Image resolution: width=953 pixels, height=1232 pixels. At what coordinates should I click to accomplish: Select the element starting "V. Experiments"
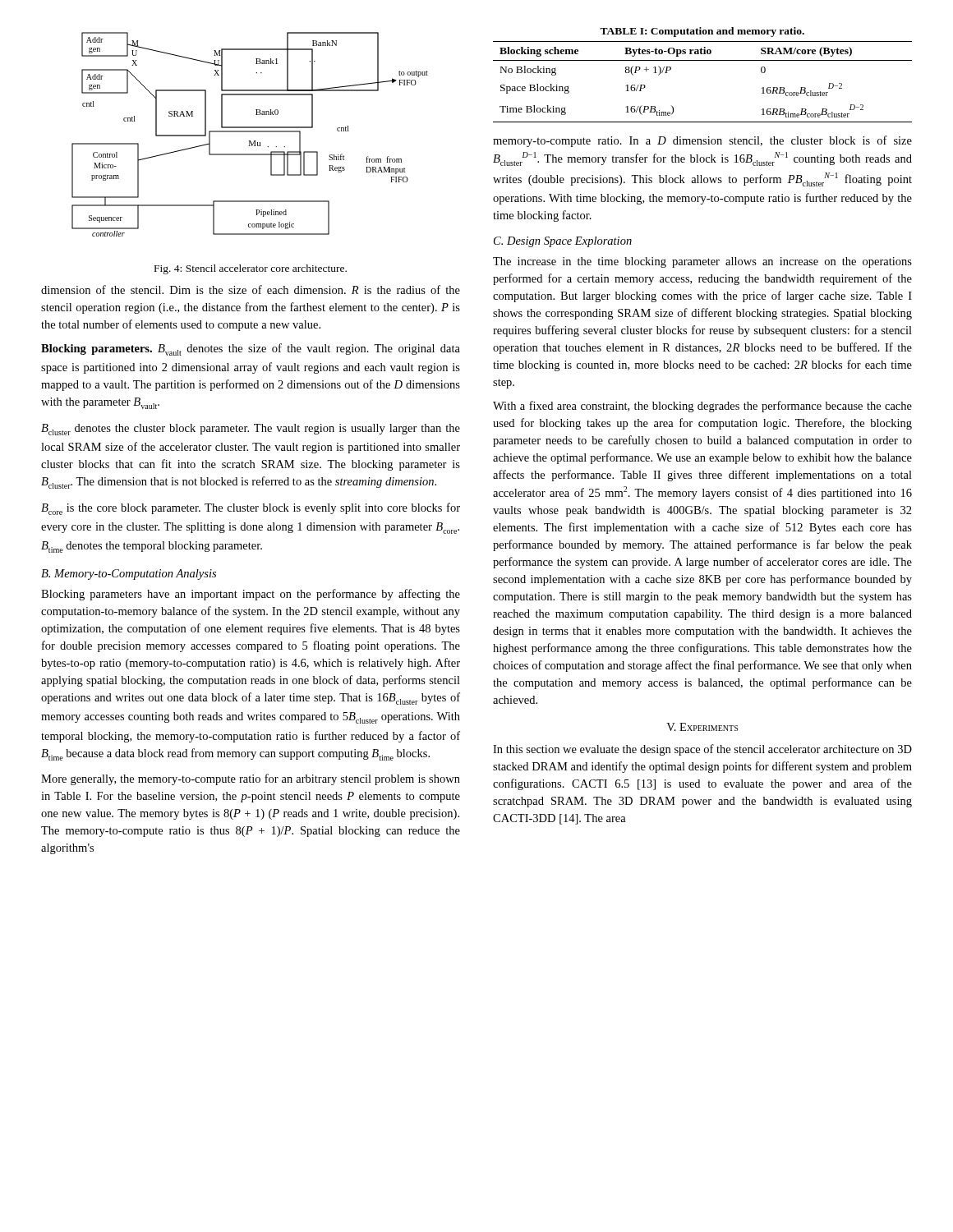[702, 727]
